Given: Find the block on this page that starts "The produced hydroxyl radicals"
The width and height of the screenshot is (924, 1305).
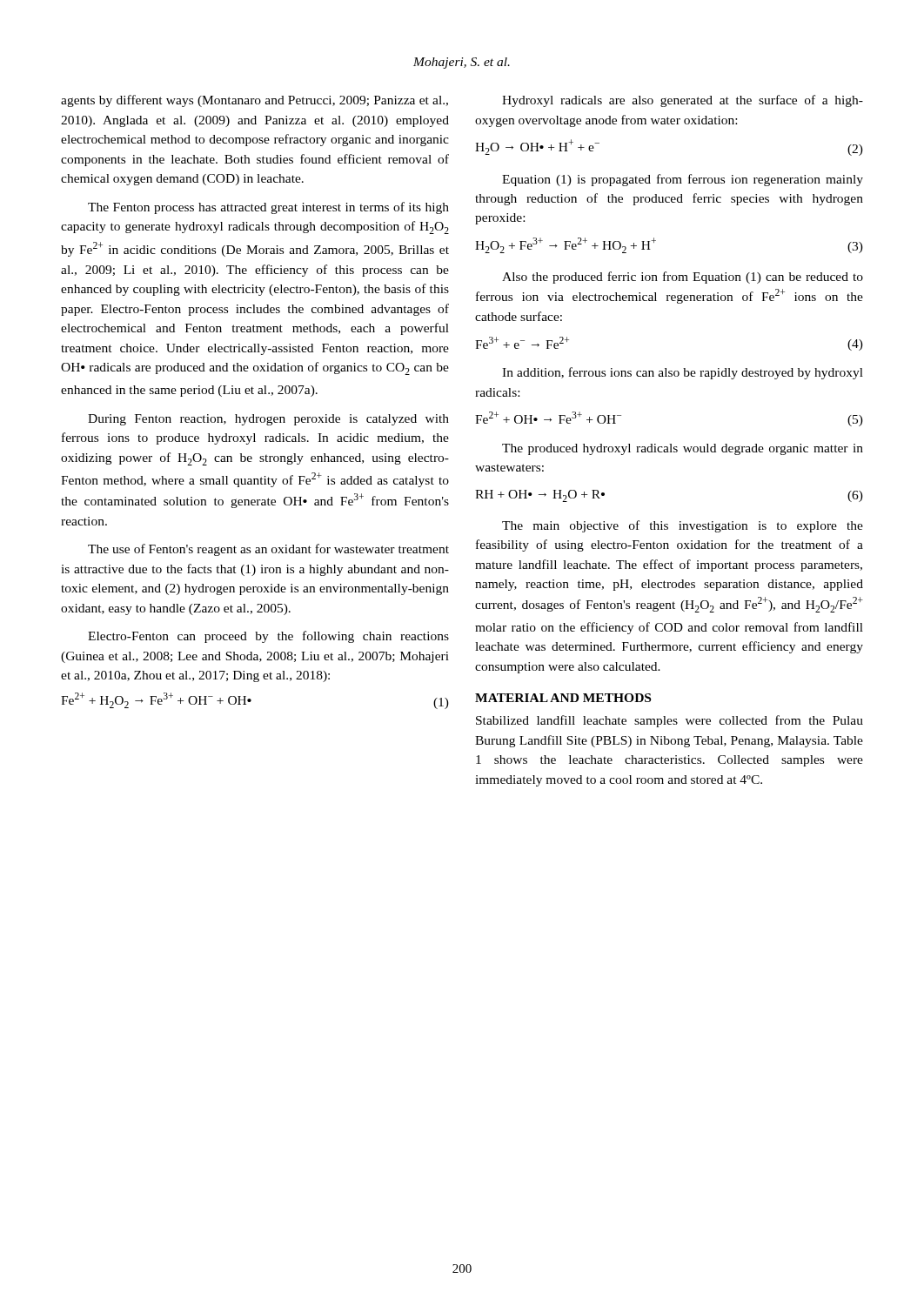Looking at the screenshot, I should click(x=669, y=458).
